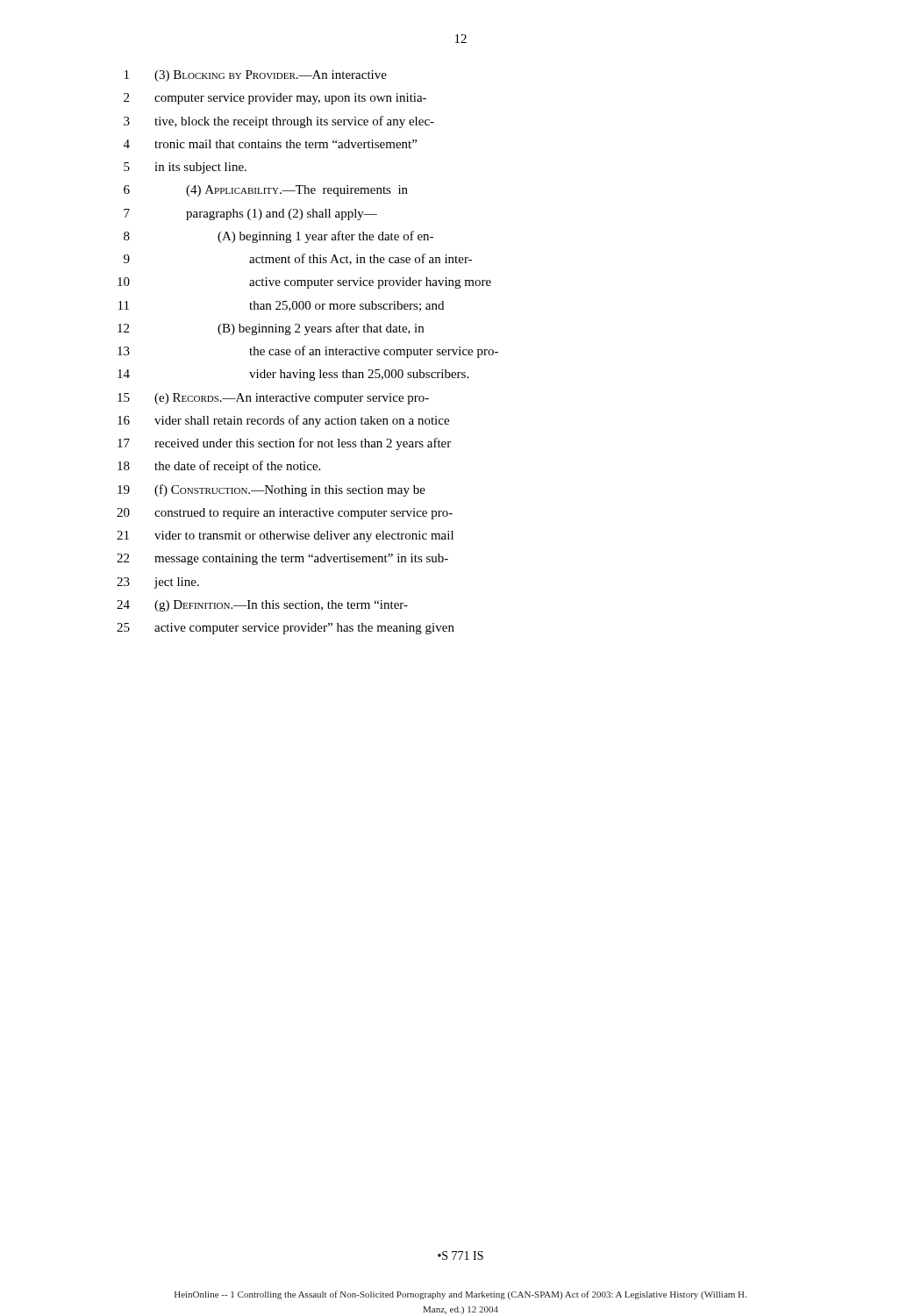Find the list item containing "2 computer service provider"
The width and height of the screenshot is (921, 1316).
(275, 99)
